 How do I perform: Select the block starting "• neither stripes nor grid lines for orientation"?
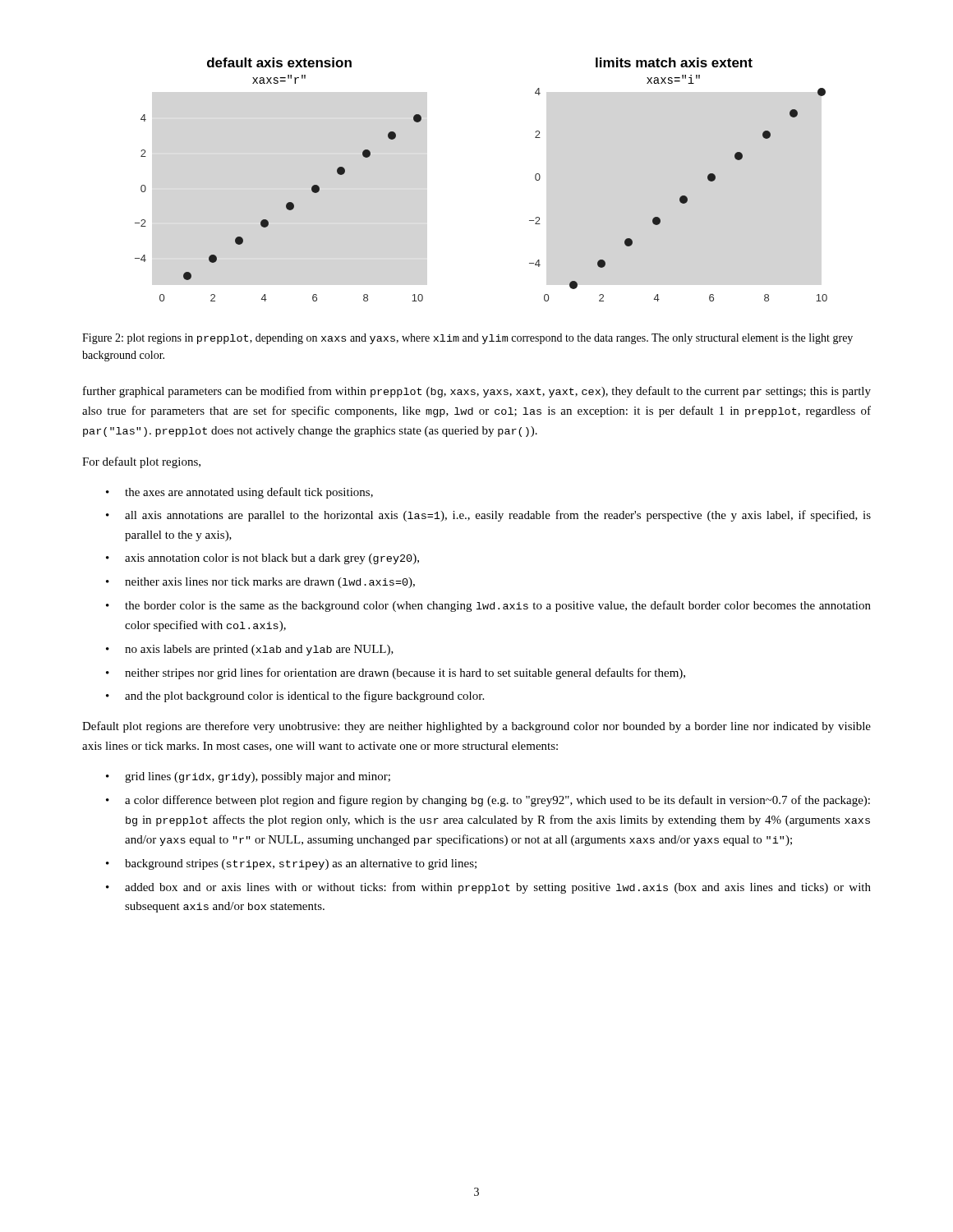click(x=476, y=673)
